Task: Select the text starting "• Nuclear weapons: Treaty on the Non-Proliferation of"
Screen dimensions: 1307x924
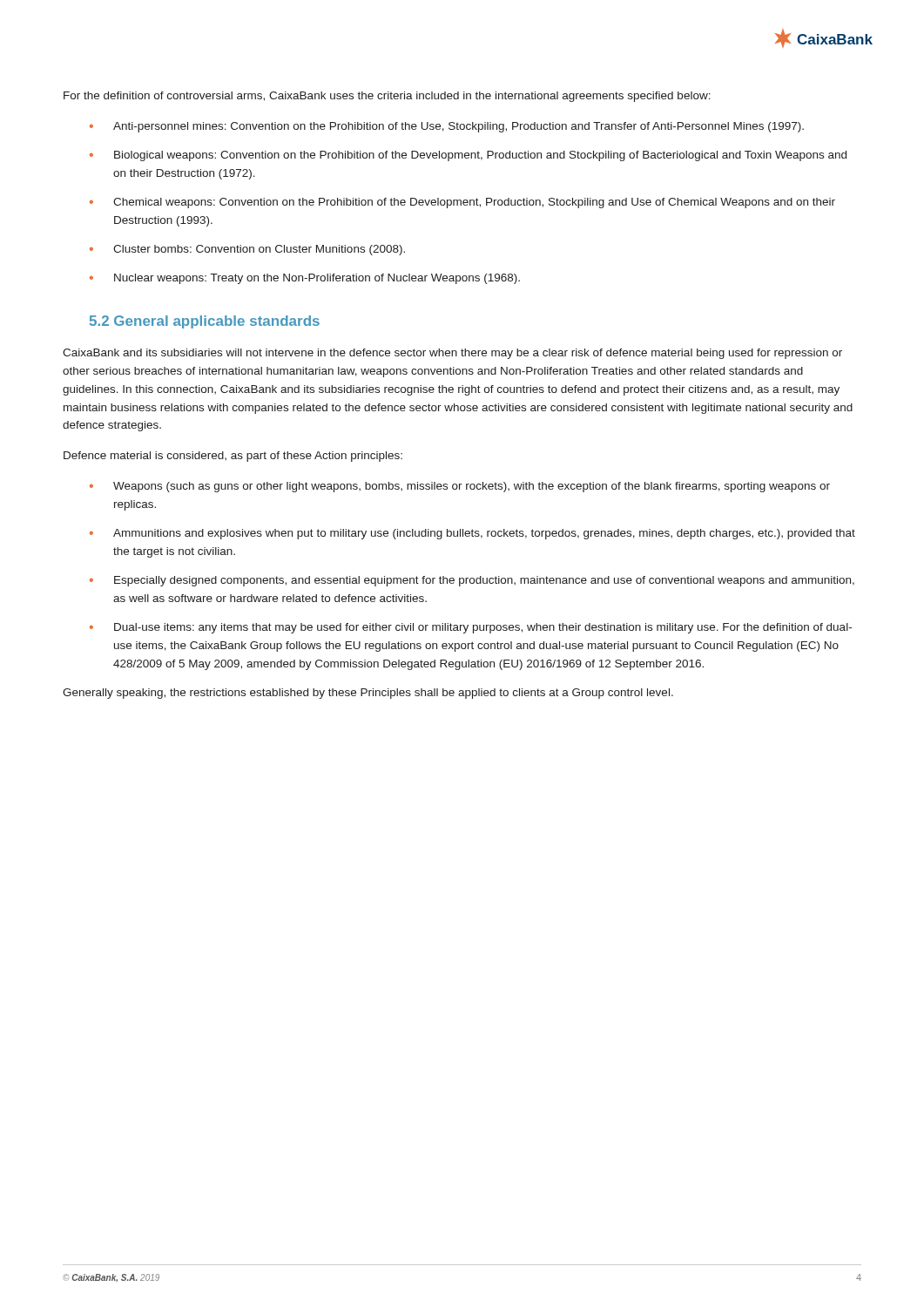Action: point(475,279)
